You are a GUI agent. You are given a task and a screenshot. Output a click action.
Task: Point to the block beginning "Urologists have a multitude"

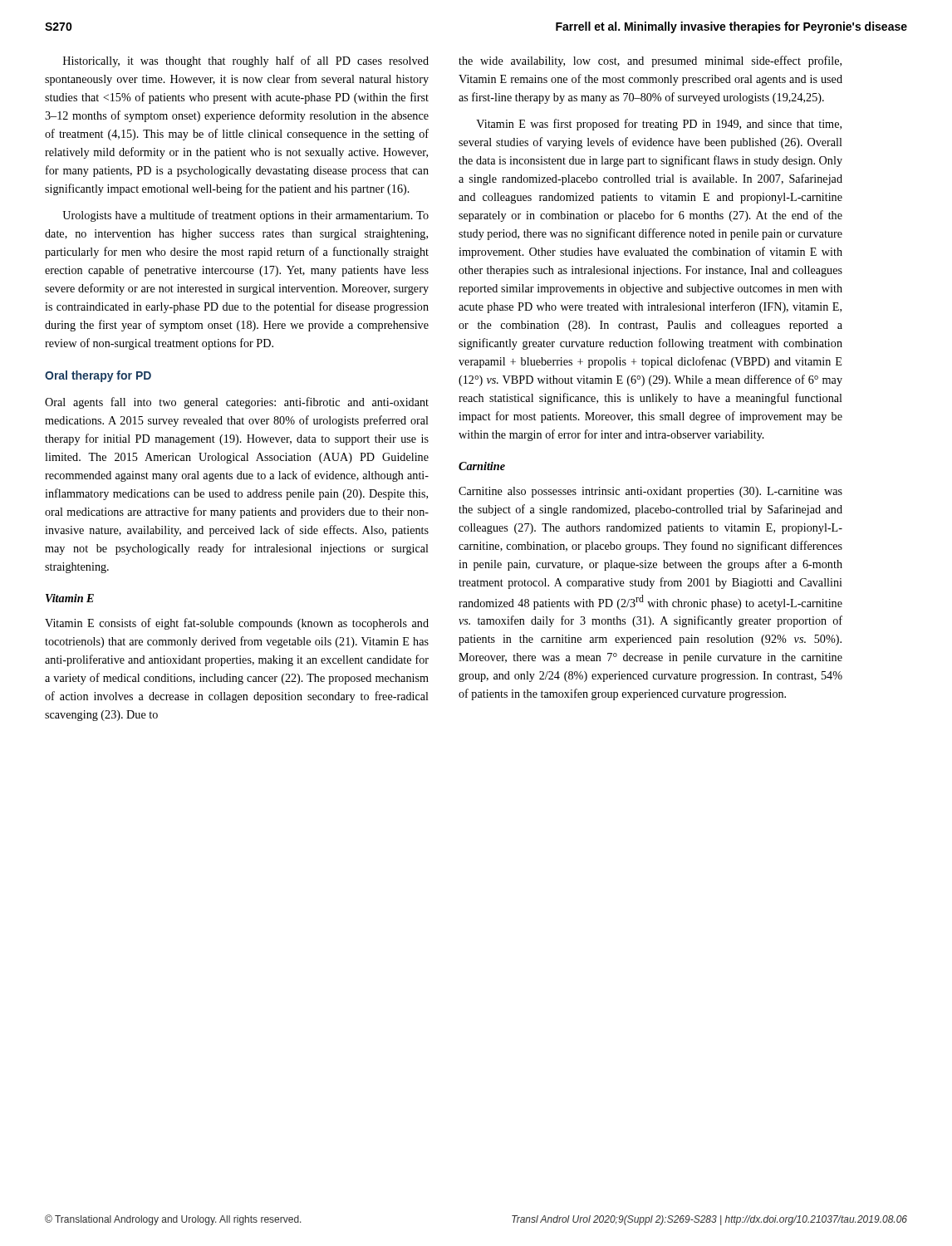click(237, 279)
